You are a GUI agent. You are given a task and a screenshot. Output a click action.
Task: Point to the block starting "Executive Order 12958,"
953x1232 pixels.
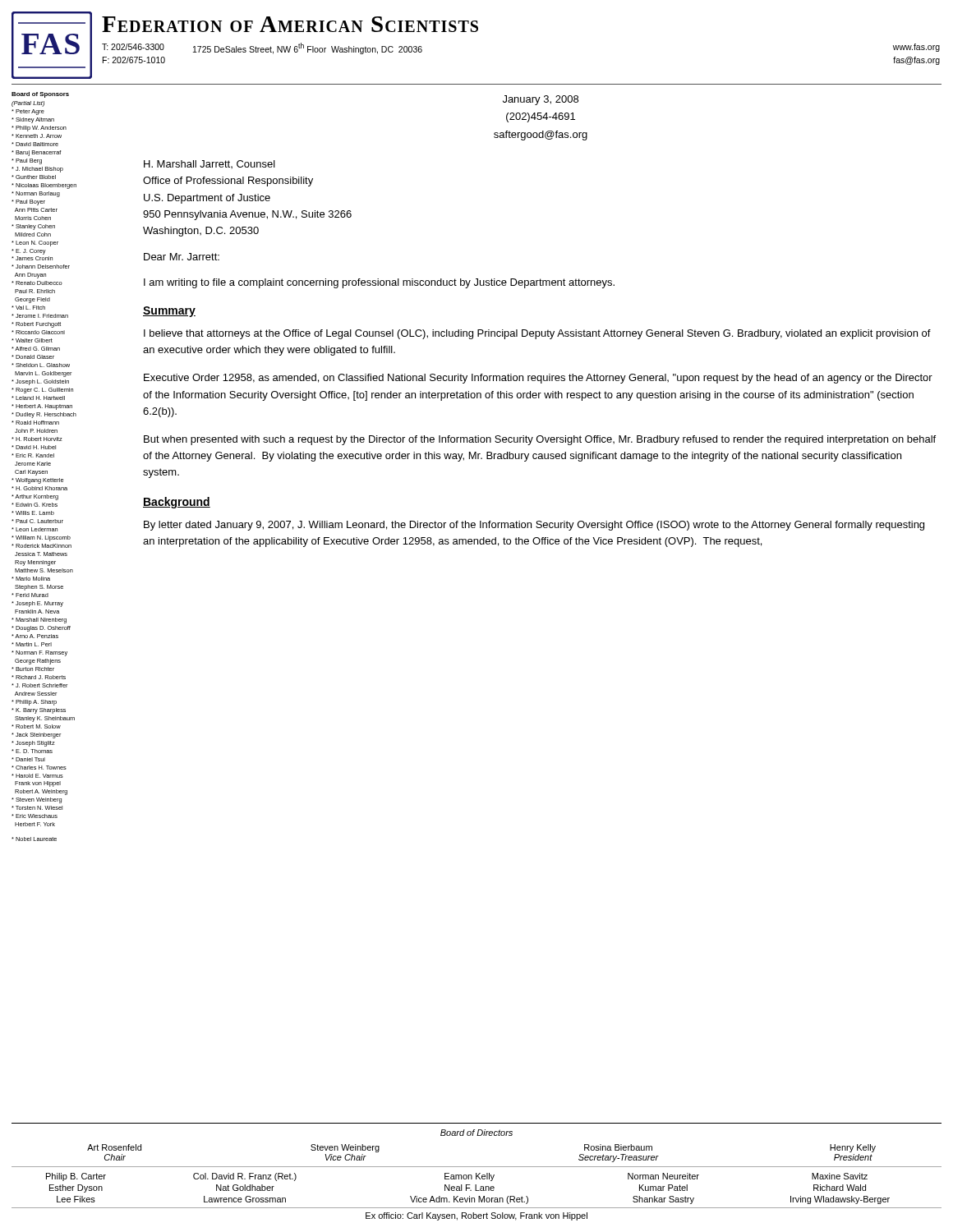click(x=538, y=394)
